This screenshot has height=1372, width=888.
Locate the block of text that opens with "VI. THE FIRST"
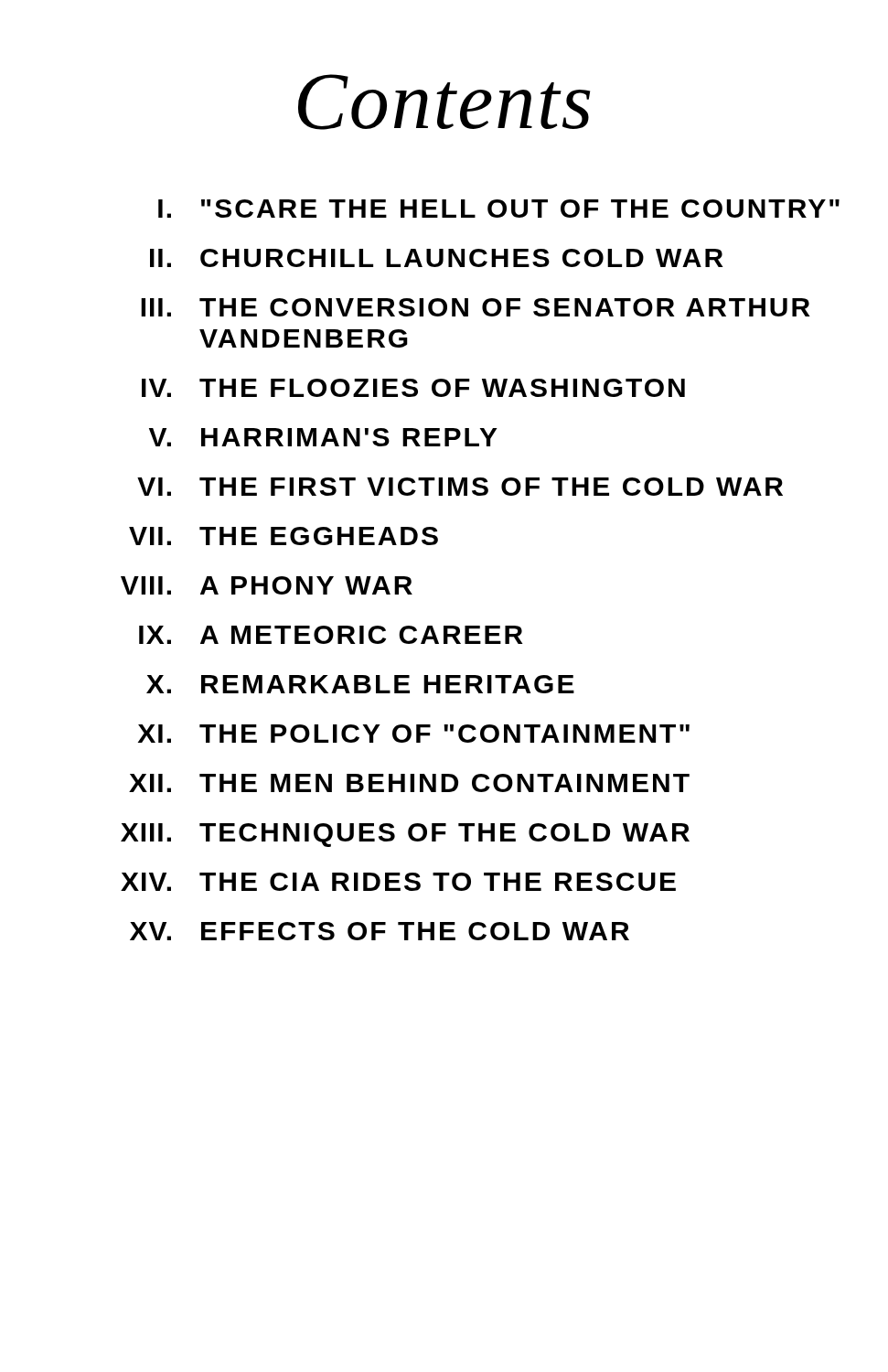coord(429,487)
